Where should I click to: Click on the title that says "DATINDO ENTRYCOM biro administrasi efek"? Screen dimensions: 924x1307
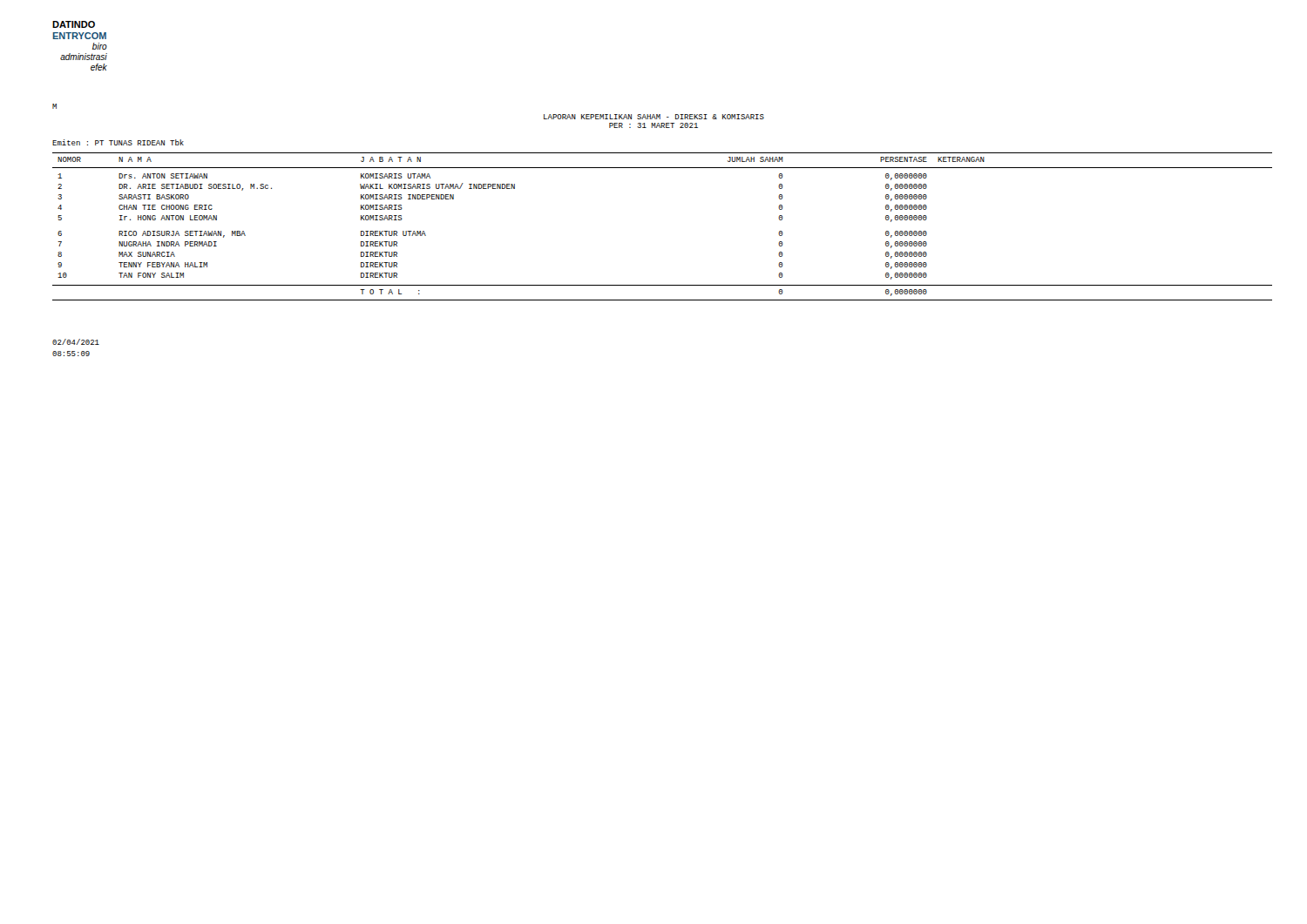tap(80, 46)
